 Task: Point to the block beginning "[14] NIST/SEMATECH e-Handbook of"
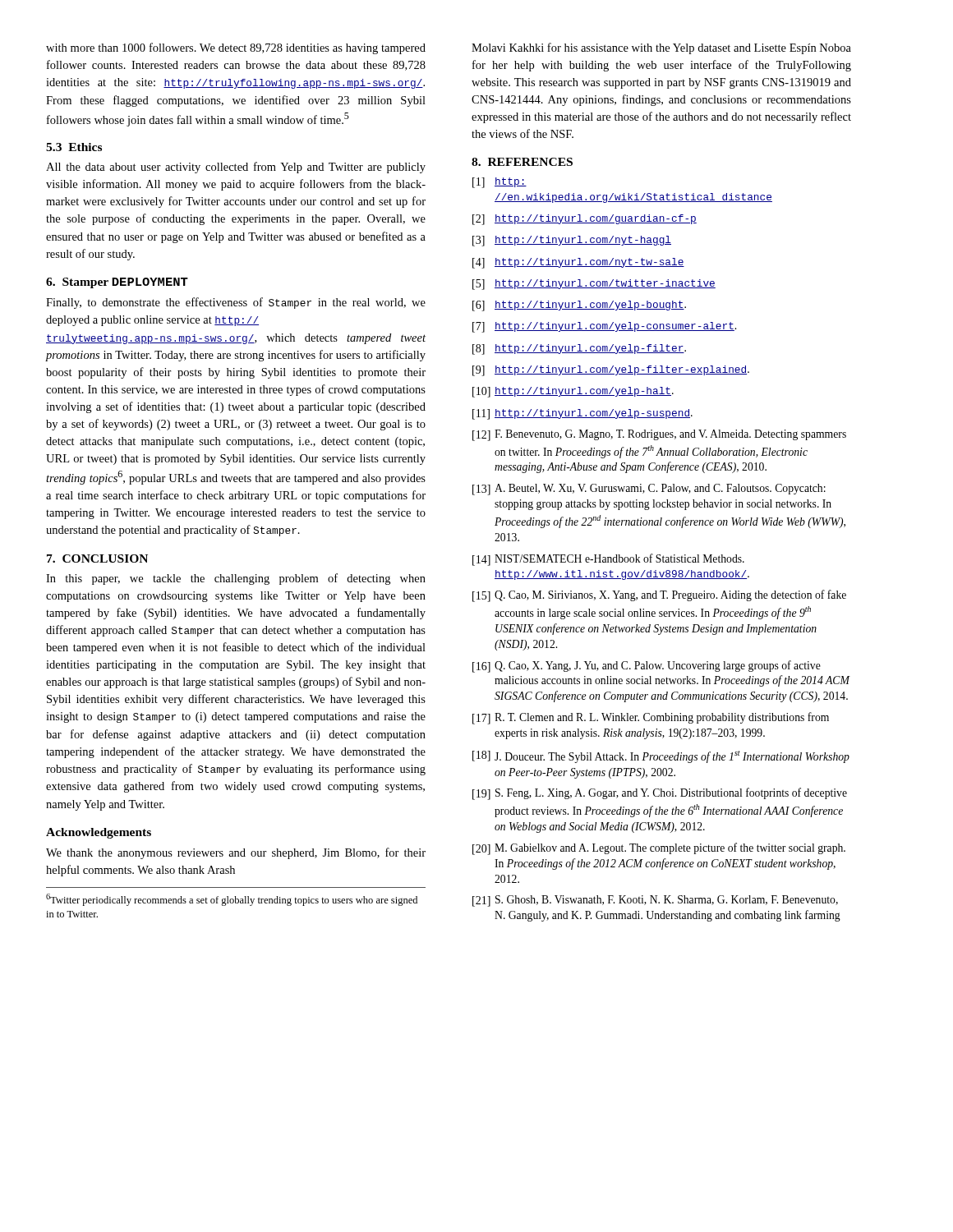[661, 567]
